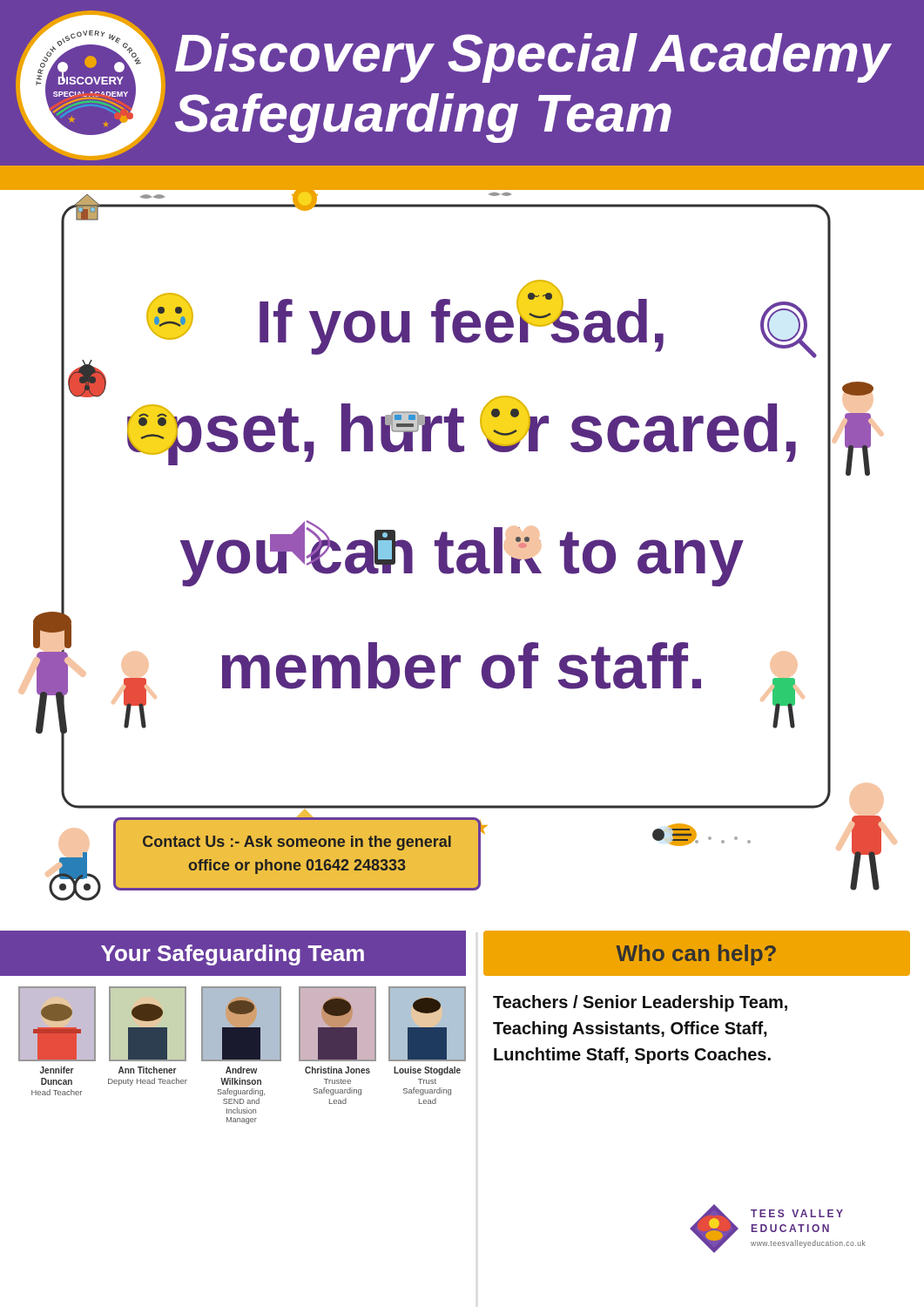Image resolution: width=924 pixels, height=1307 pixels.
Task: Click where it says "Louise Stogdale"
Action: pos(427,1070)
